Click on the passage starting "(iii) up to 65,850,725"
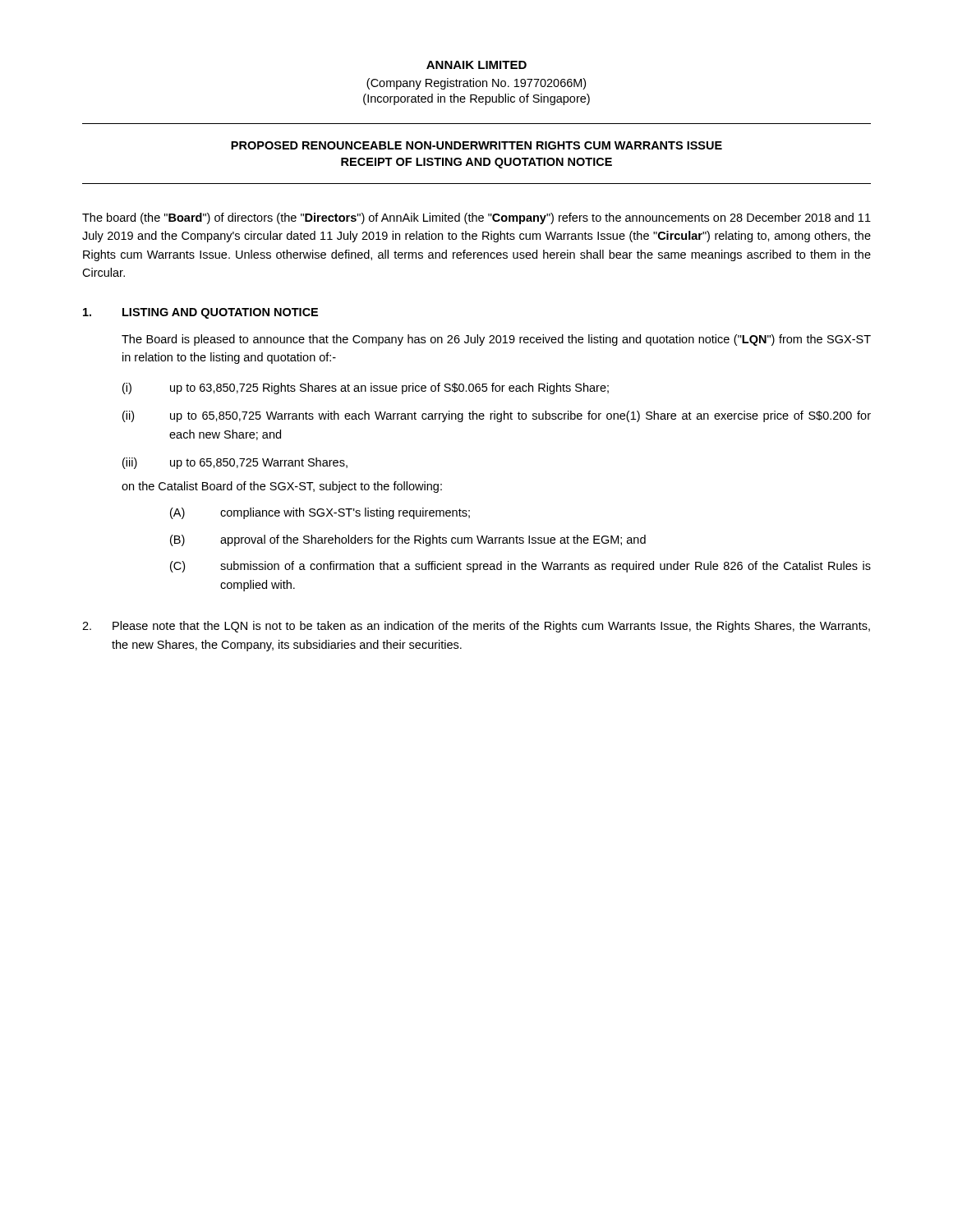 coord(235,463)
